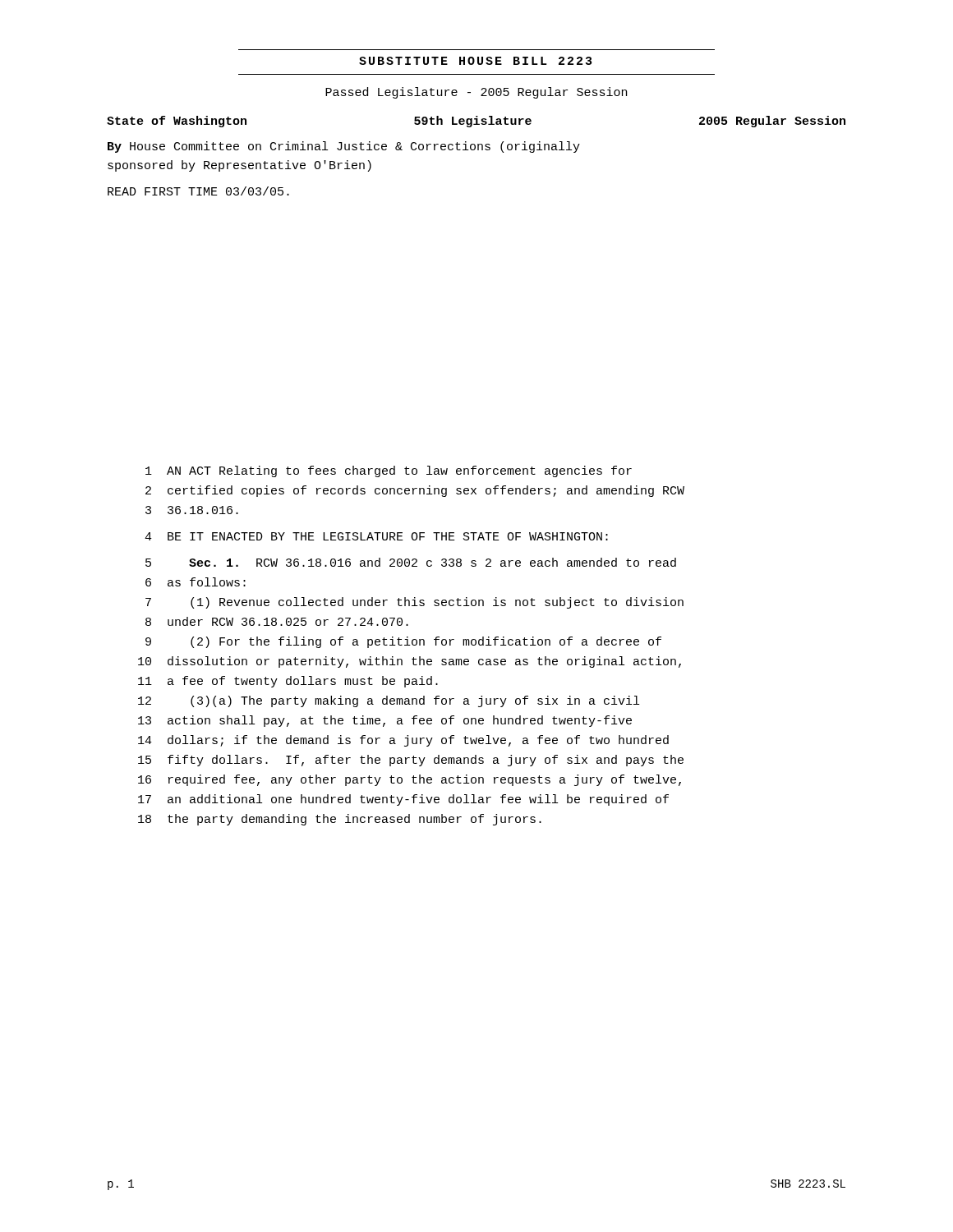Viewport: 953px width, 1232px height.
Task: Find the block on this page that starts "5 Sec. 1."
Action: pyautogui.click(x=476, y=574)
